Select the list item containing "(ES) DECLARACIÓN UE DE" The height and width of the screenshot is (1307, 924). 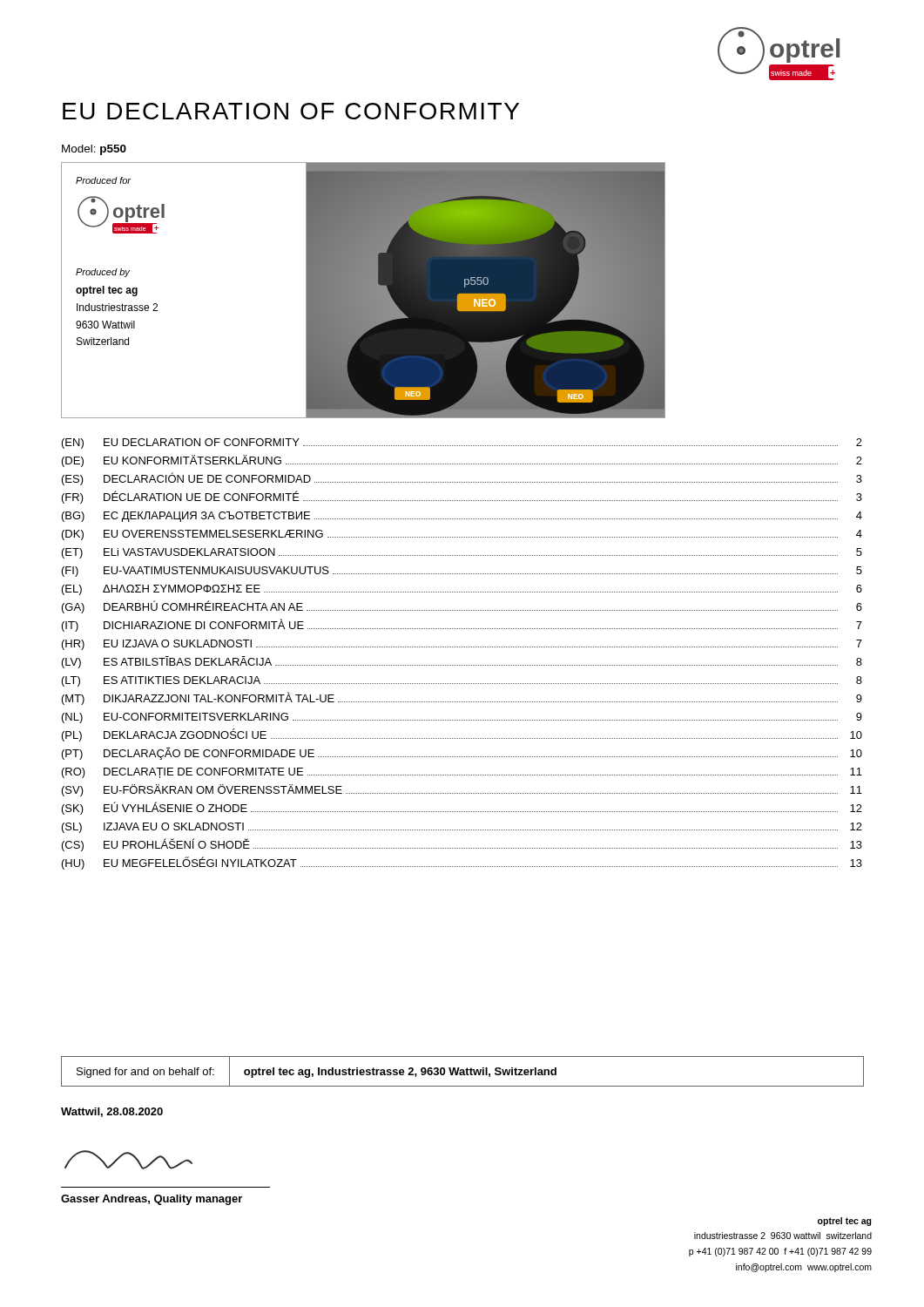coord(462,479)
